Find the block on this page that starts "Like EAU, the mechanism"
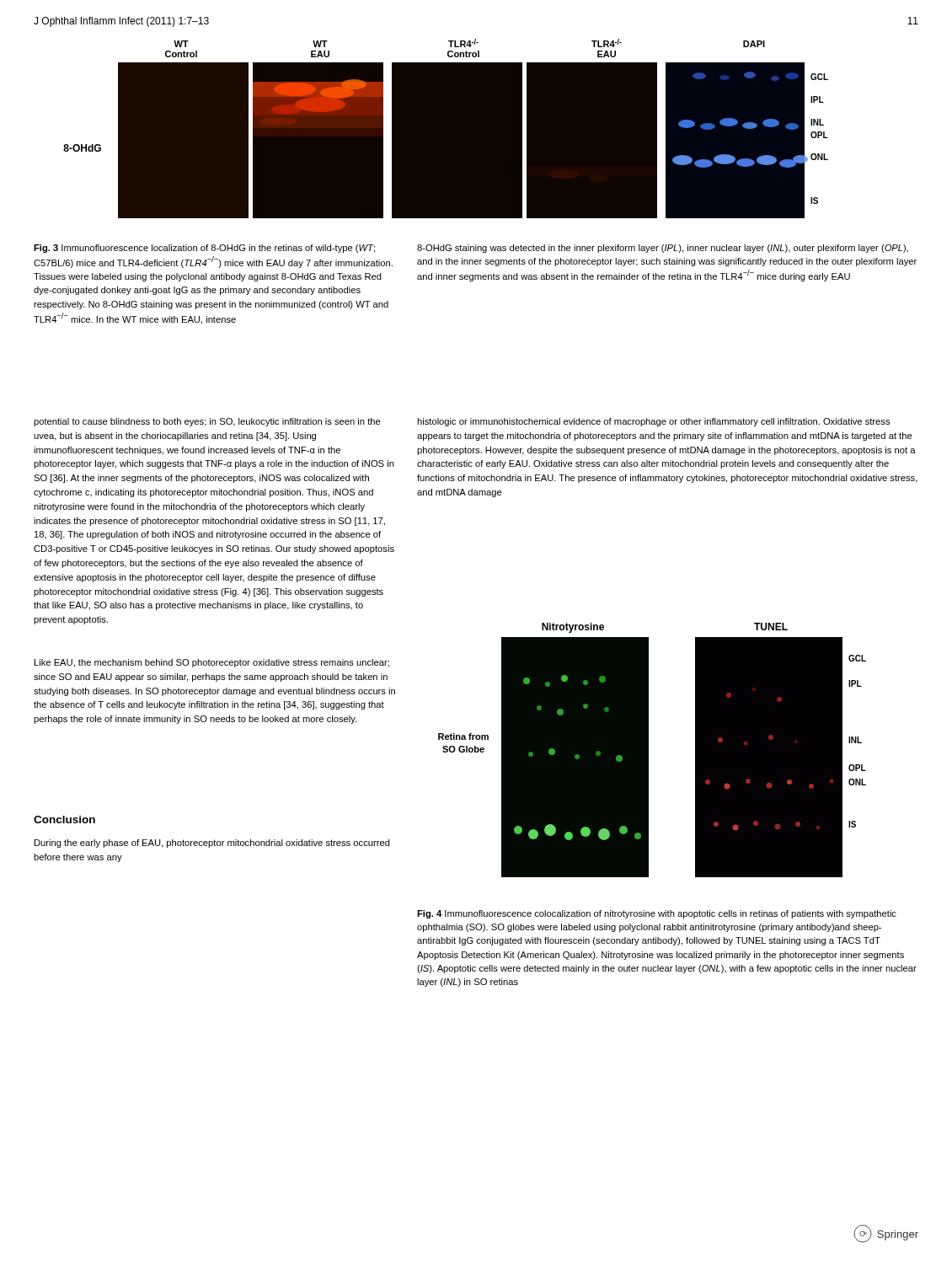 tap(215, 691)
